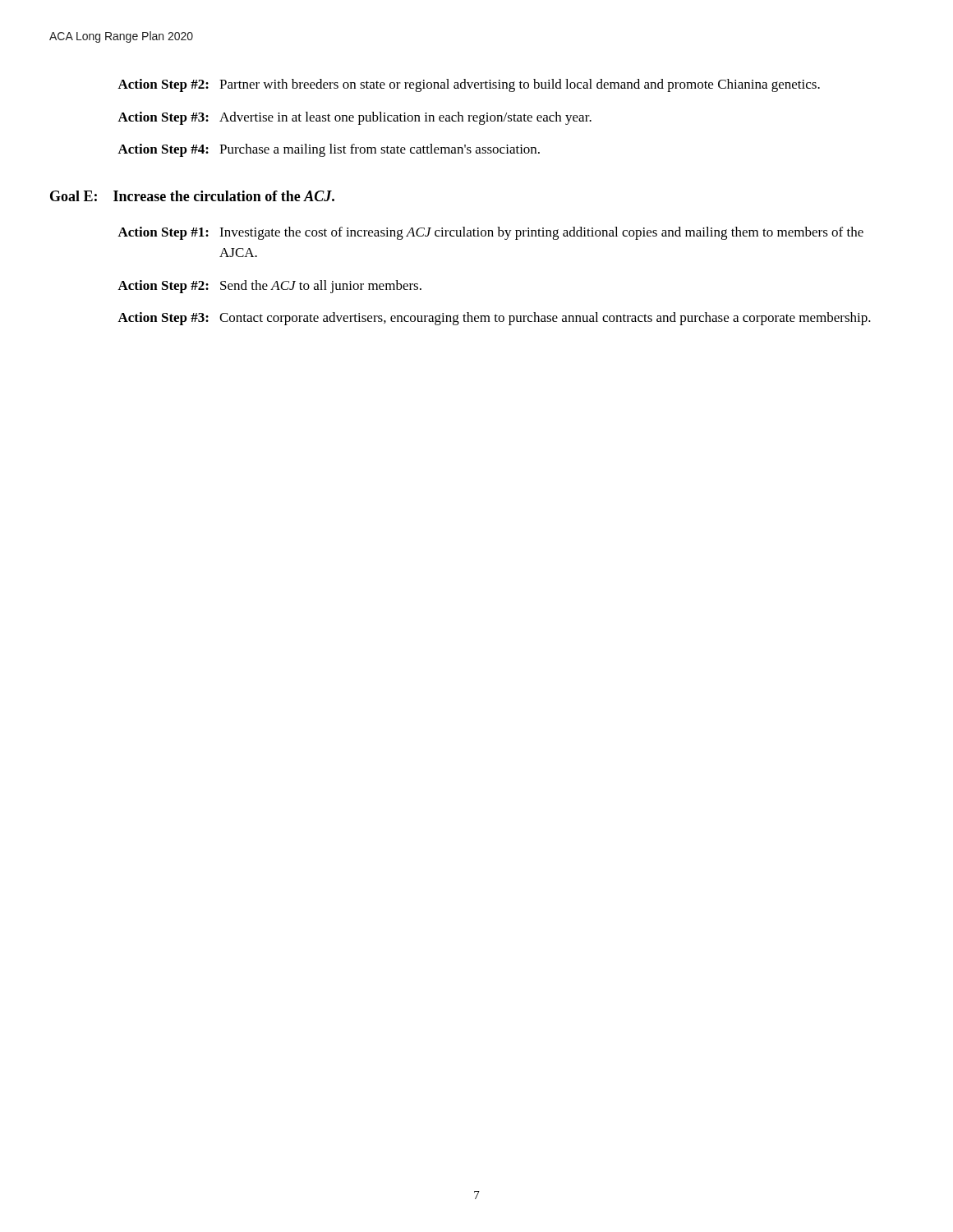Point to the block beginning "Action Step #4:"

point(476,149)
